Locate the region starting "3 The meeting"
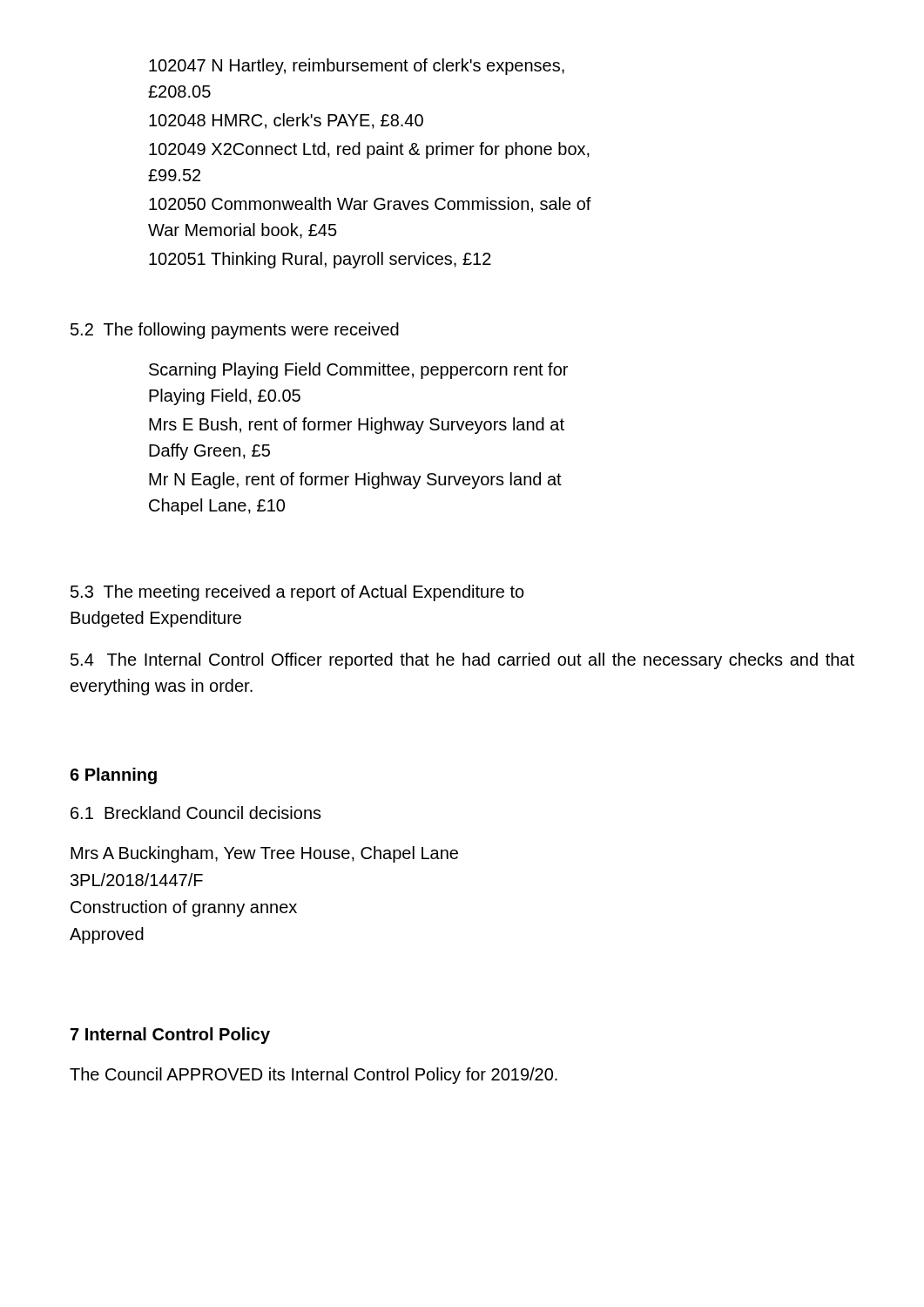The height and width of the screenshot is (1307, 924). 297,605
